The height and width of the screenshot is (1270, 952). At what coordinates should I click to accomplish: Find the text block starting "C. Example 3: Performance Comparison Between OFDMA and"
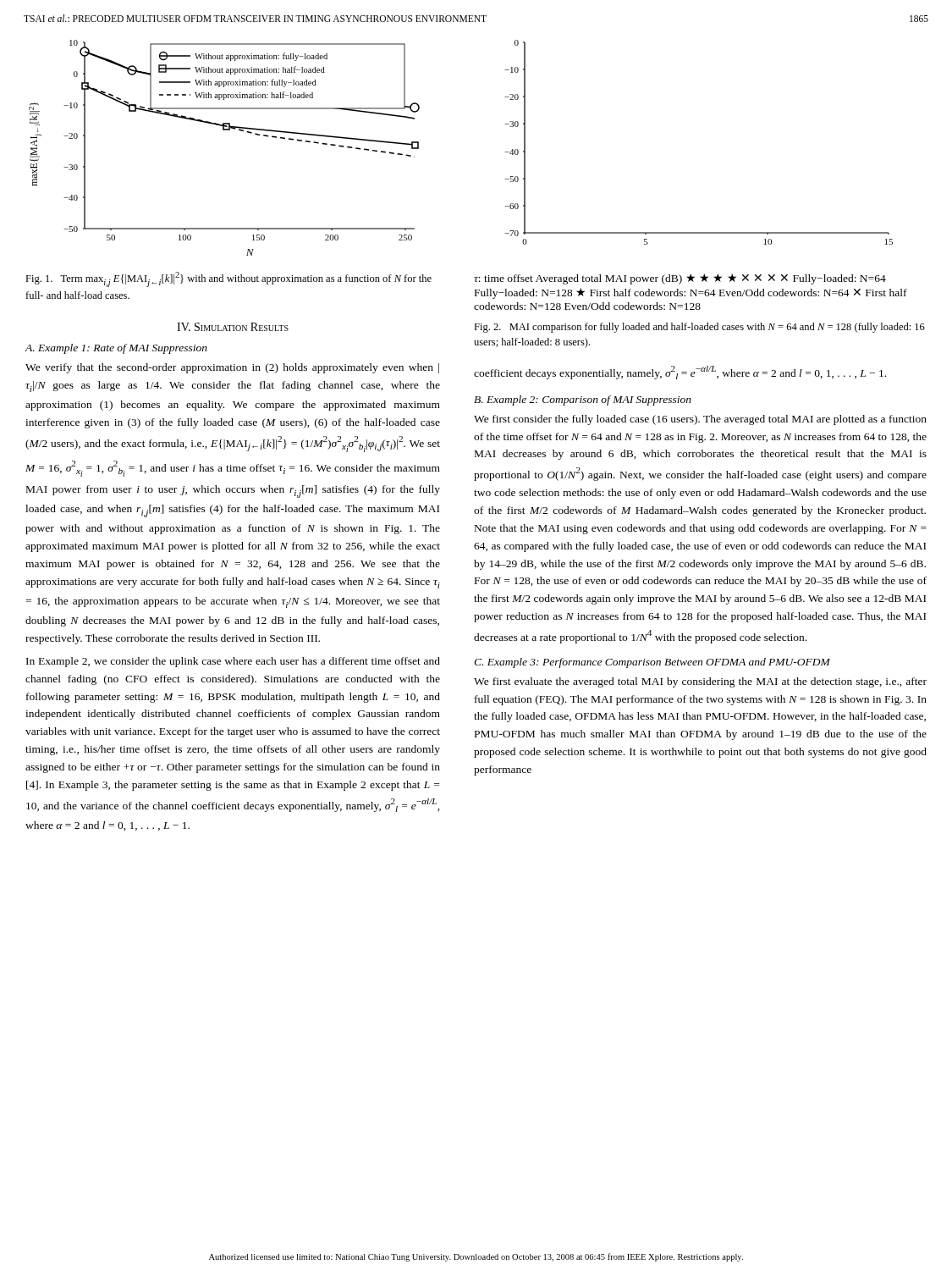pos(652,661)
